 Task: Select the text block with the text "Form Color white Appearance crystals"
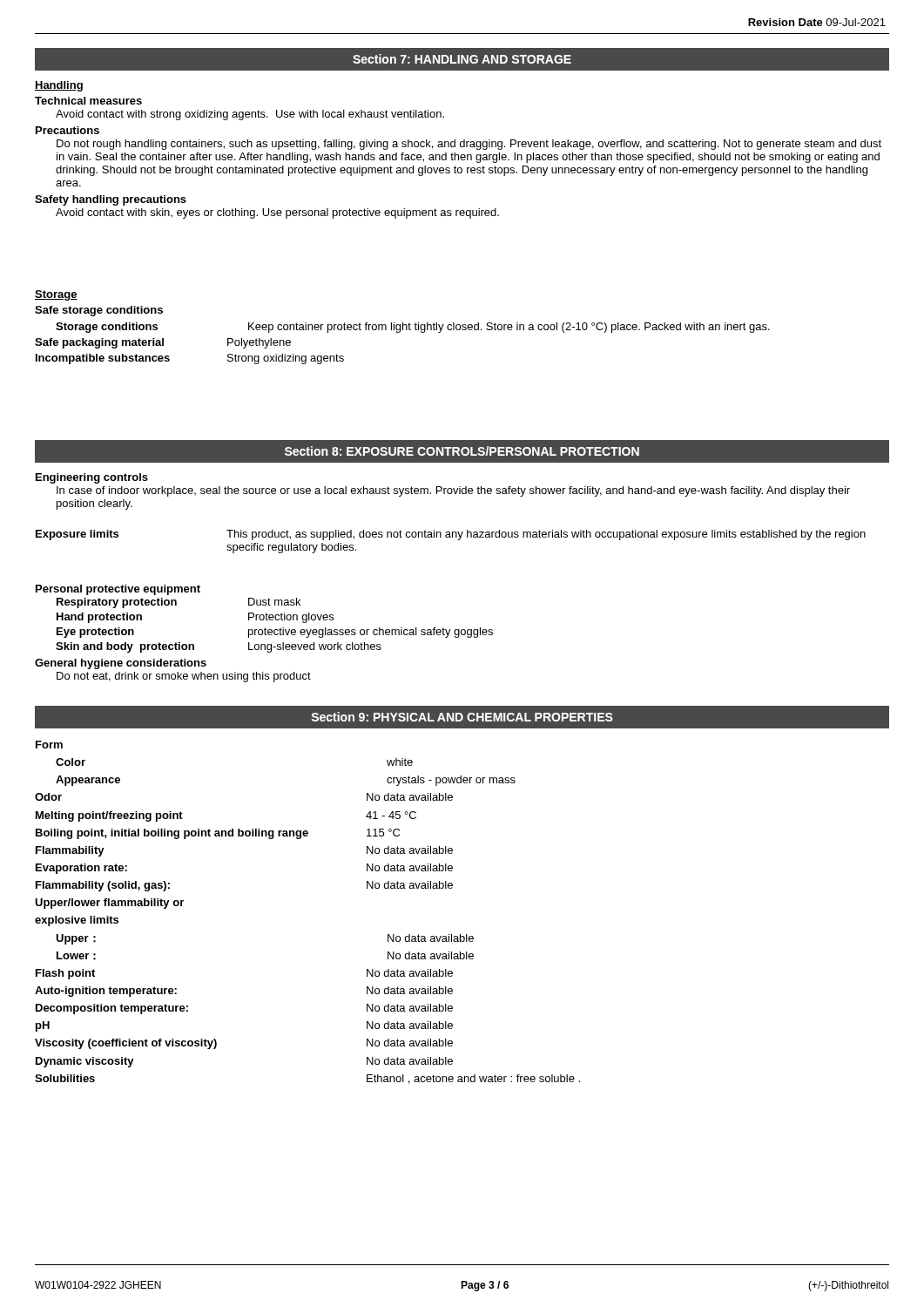pyautogui.click(x=49, y=745)
